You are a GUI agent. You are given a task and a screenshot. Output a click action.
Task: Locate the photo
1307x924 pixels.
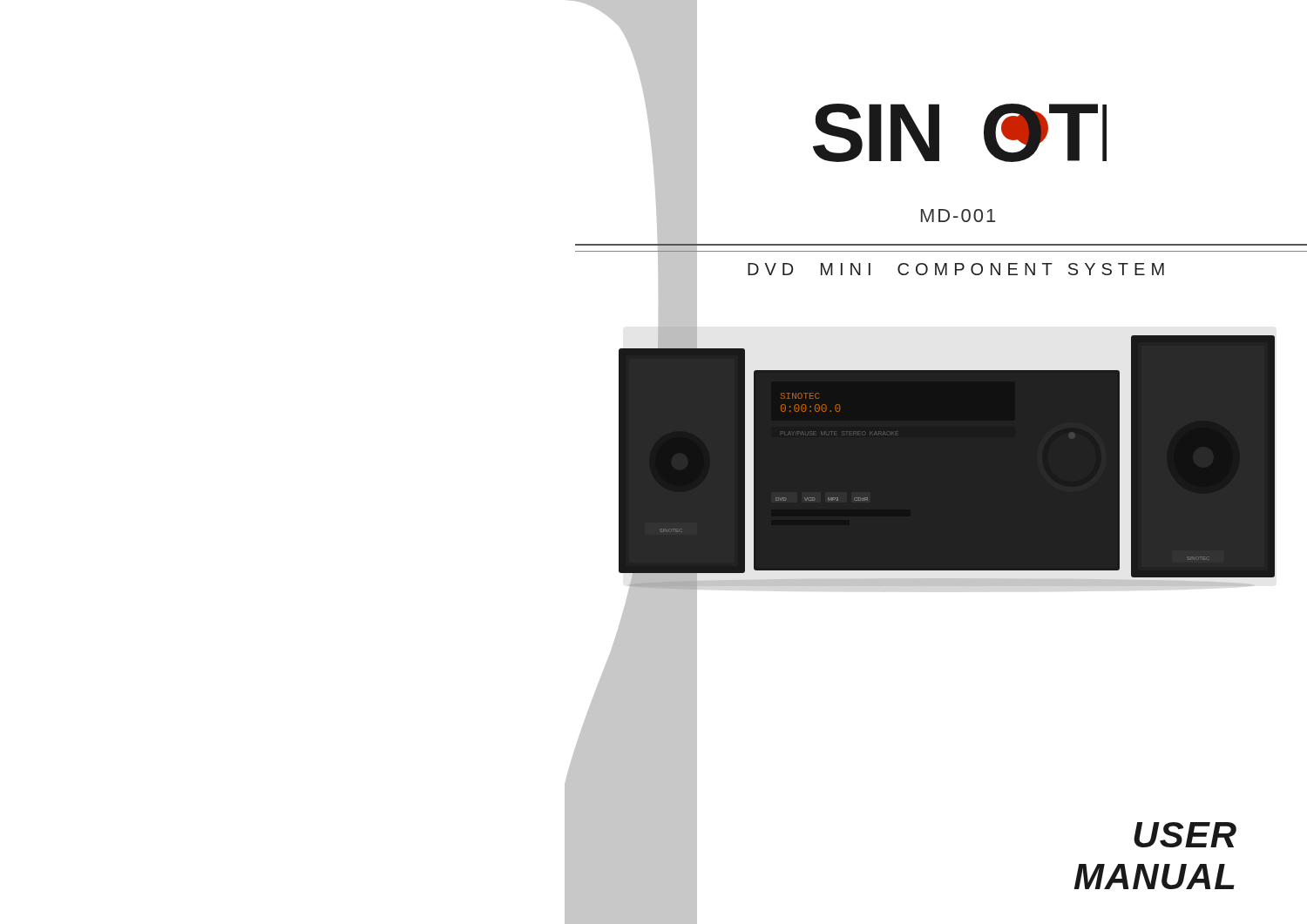click(950, 457)
